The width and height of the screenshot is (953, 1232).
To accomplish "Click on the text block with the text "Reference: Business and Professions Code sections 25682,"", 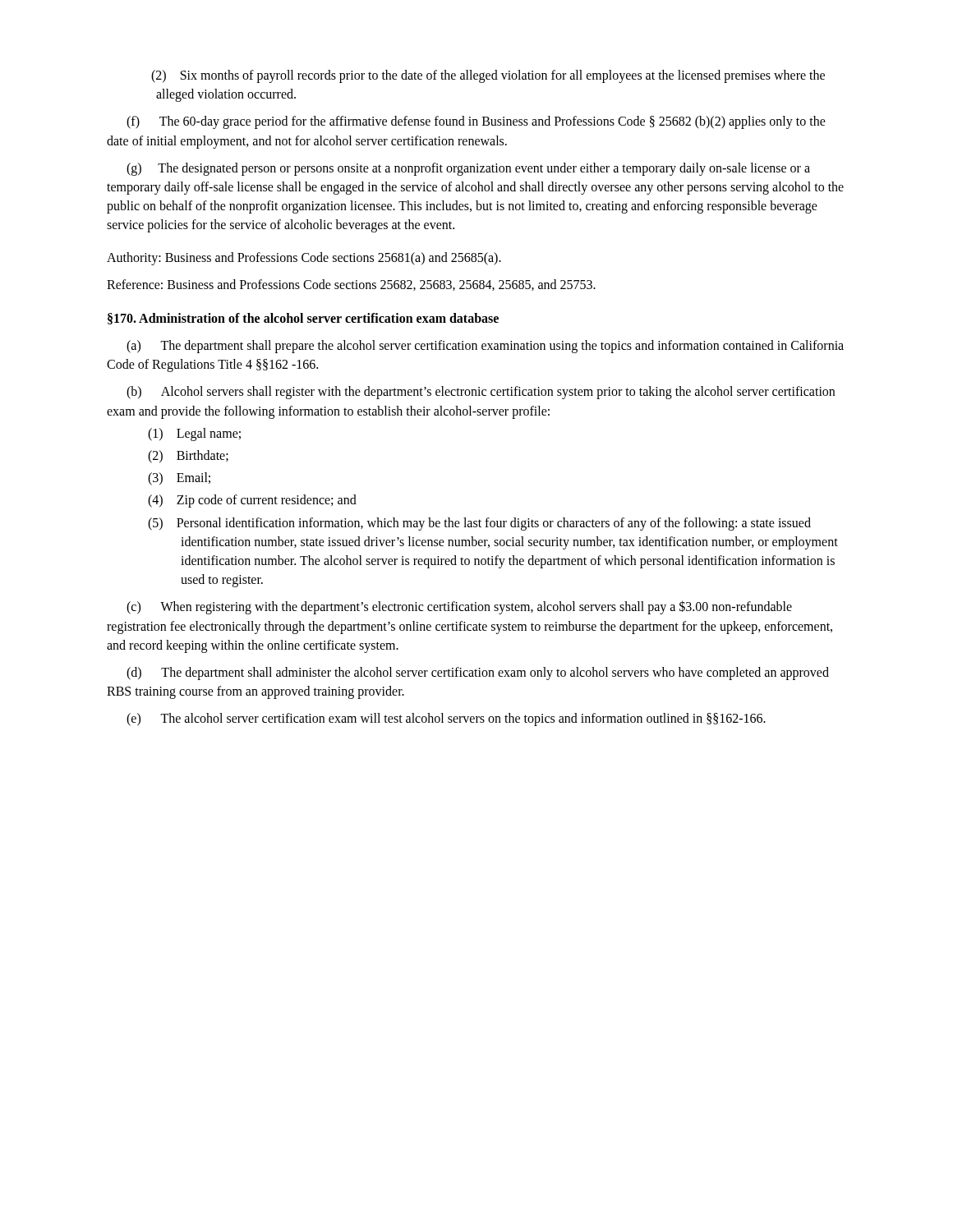I will [351, 284].
